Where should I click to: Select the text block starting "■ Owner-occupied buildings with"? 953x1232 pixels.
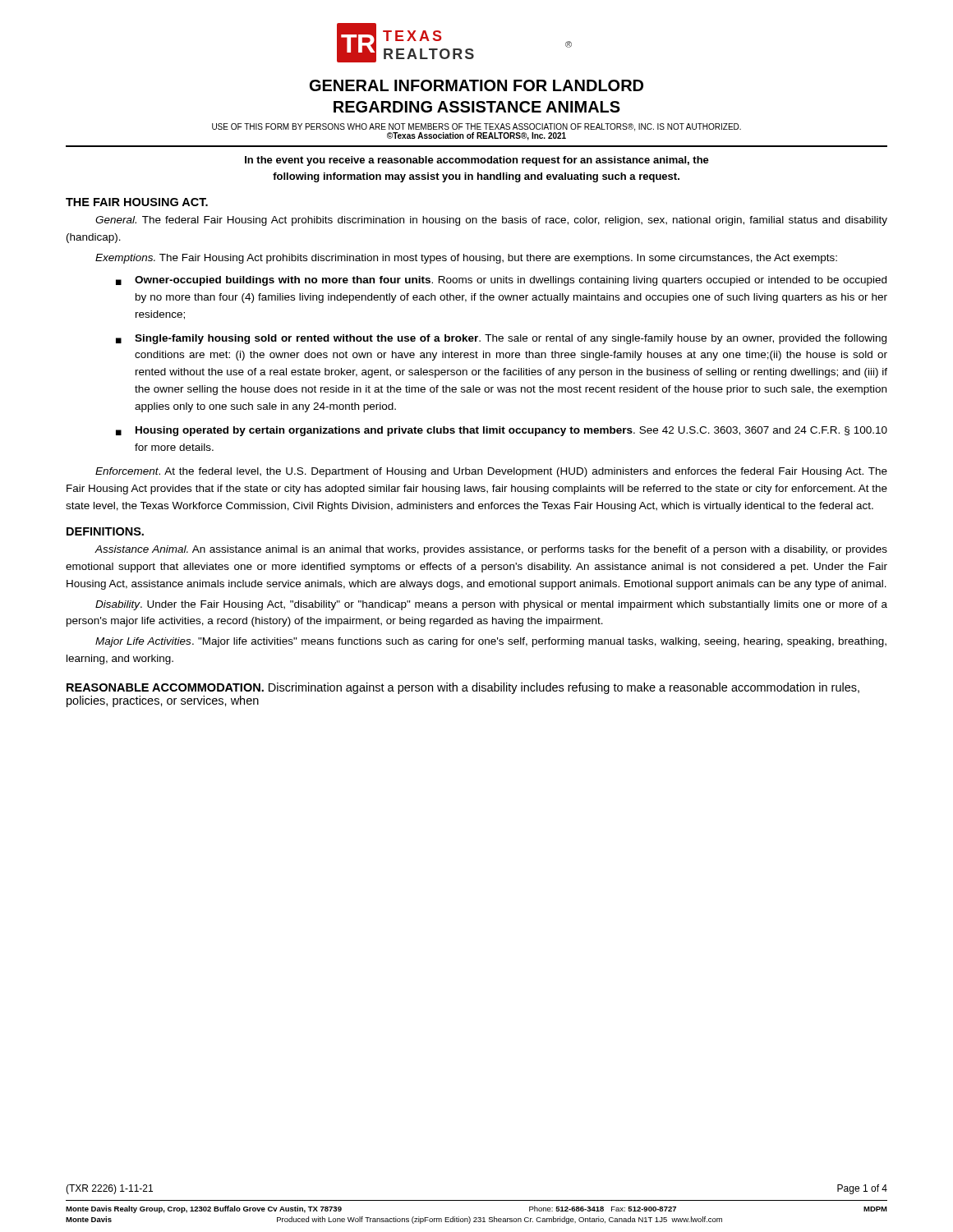(x=501, y=297)
